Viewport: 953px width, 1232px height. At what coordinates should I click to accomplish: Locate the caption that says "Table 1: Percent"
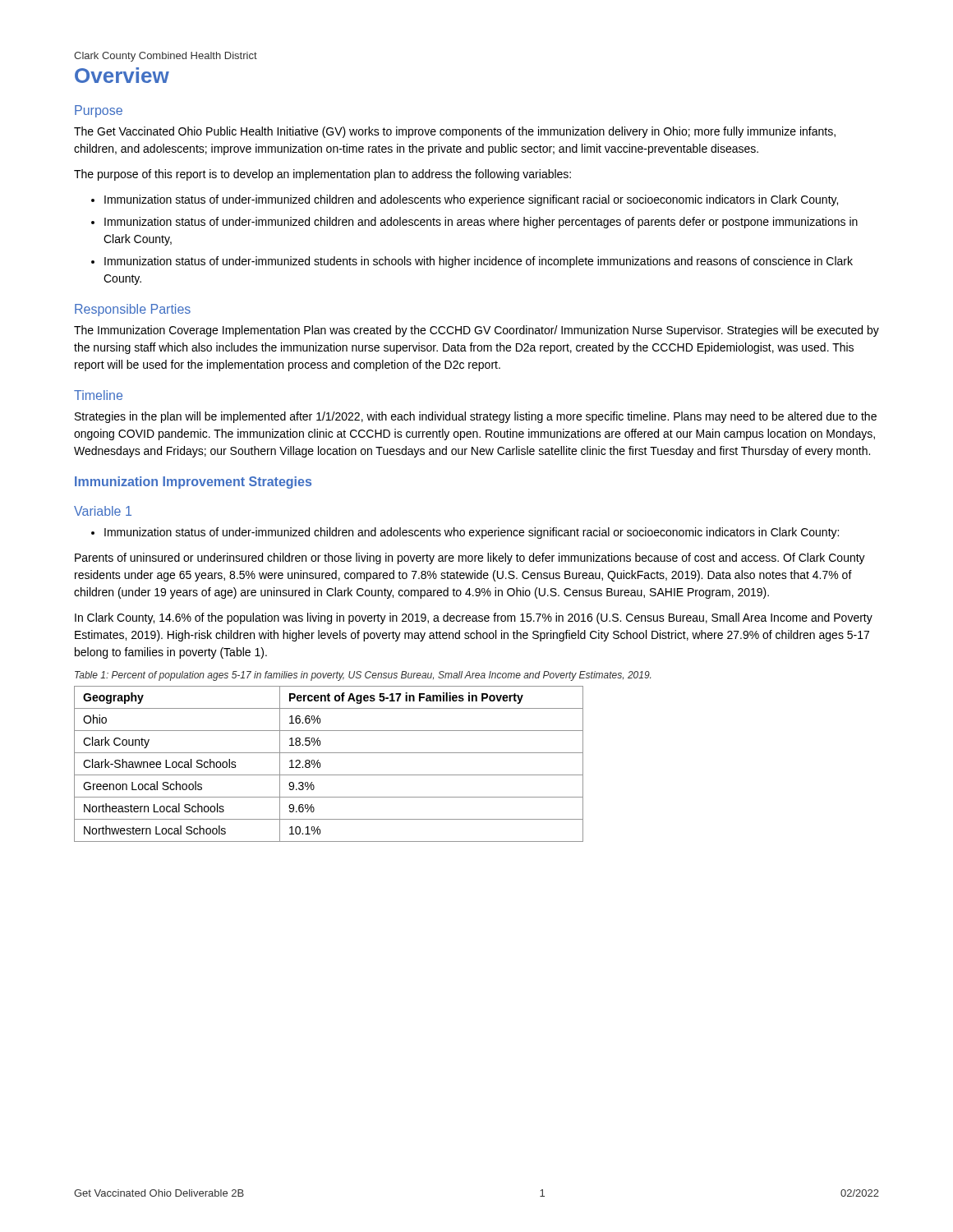point(363,675)
